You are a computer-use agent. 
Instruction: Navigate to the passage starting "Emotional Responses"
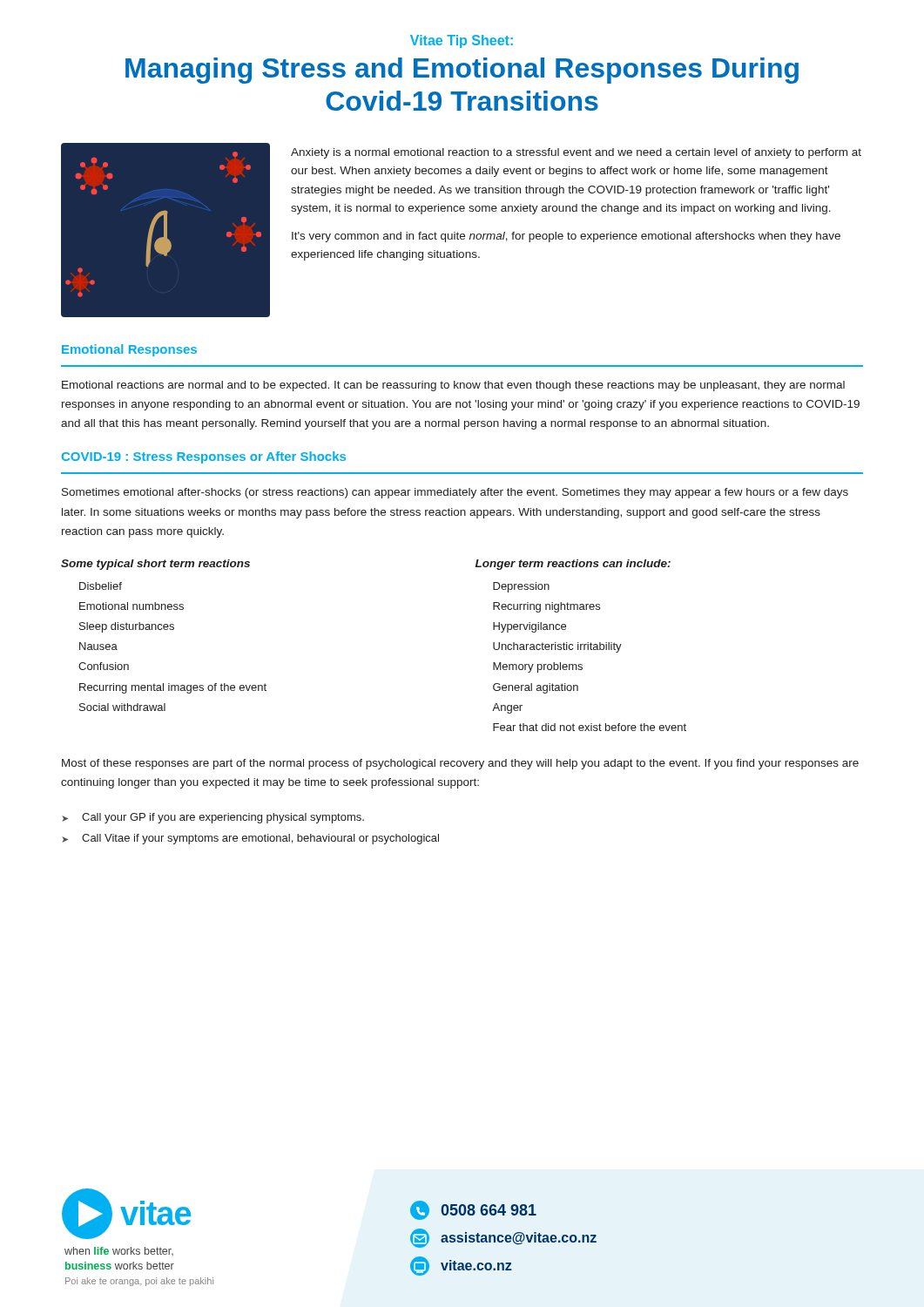pyautogui.click(x=129, y=349)
